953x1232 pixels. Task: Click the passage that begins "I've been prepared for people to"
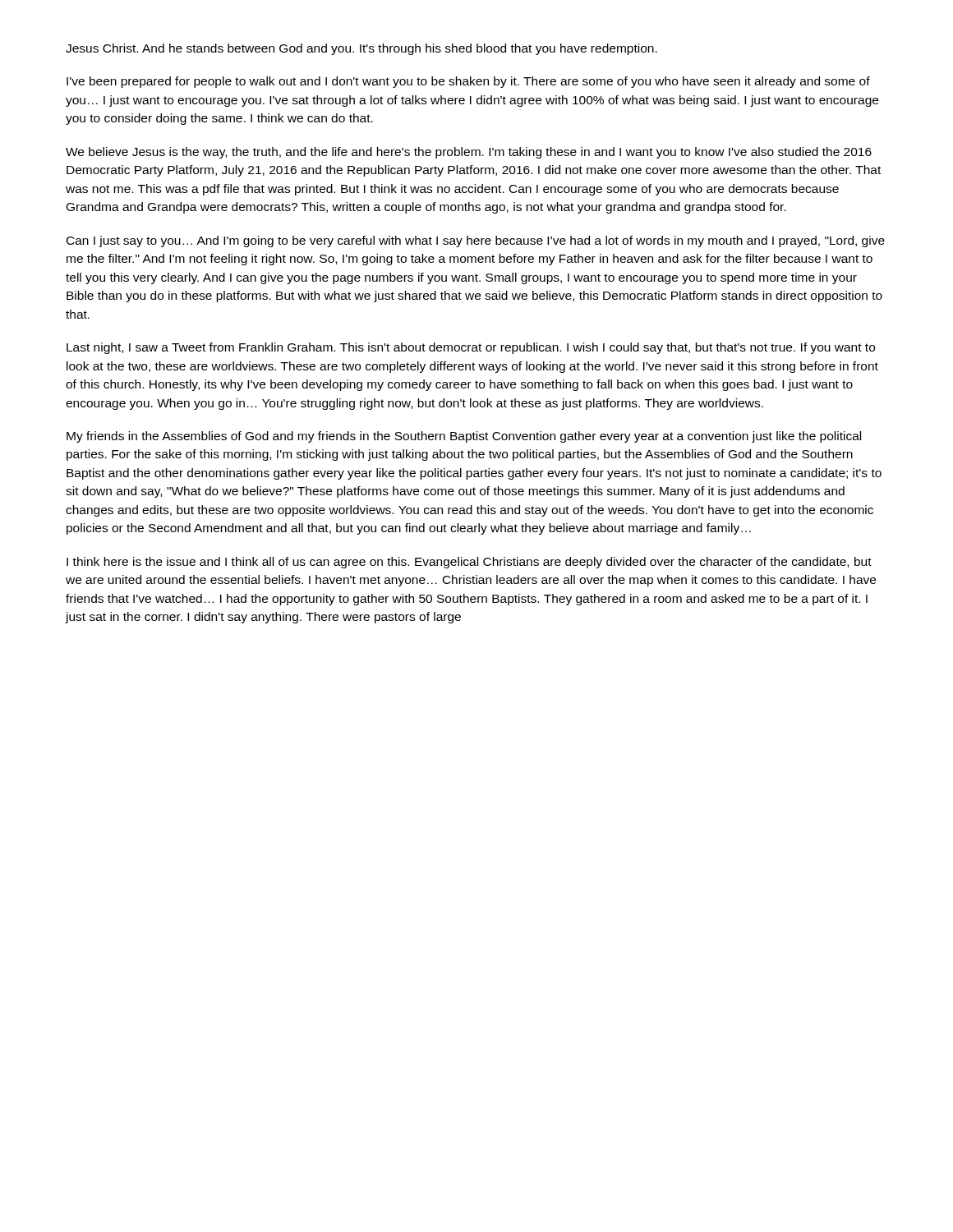(x=472, y=100)
